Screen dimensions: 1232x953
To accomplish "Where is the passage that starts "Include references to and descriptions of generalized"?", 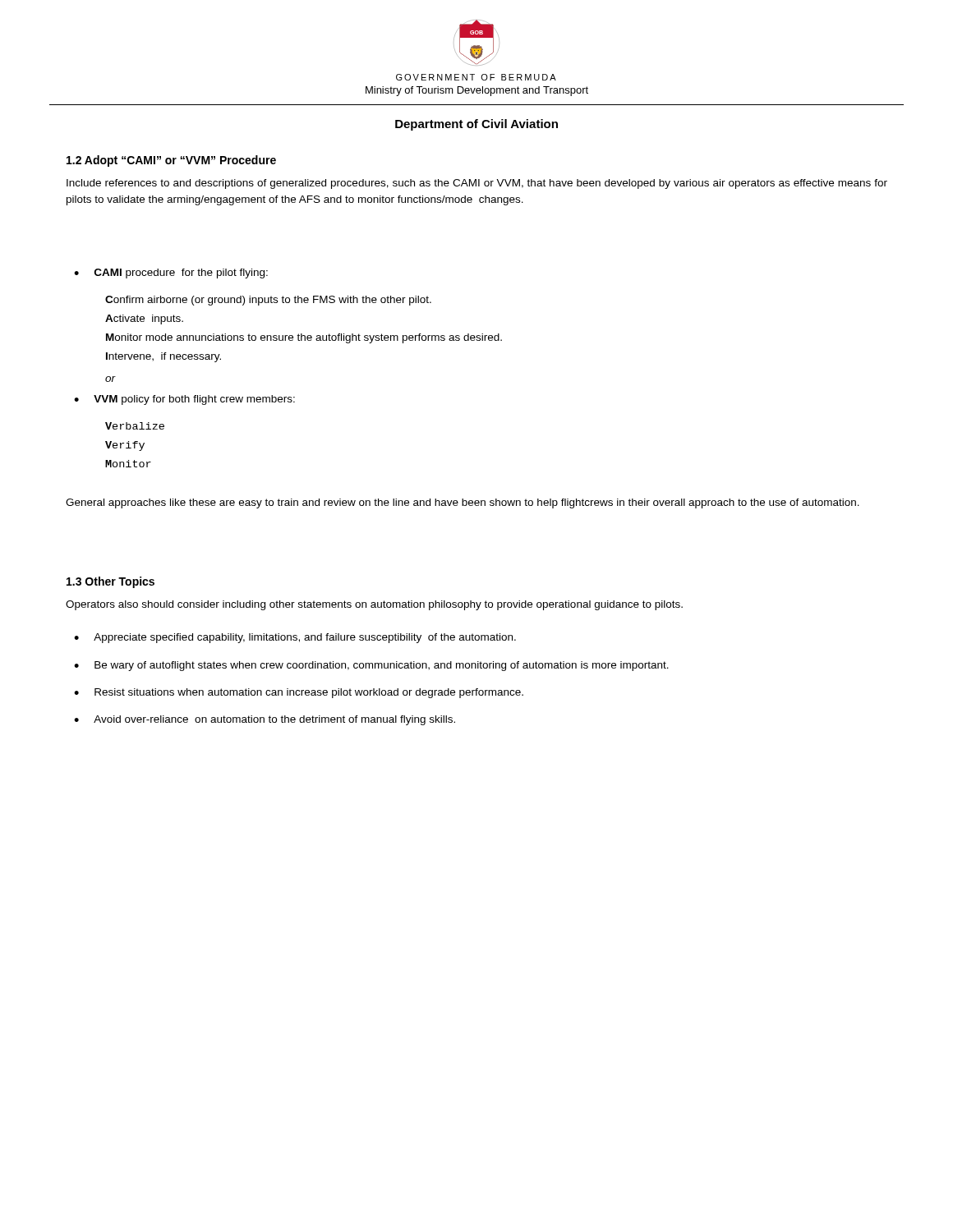I will [x=476, y=191].
